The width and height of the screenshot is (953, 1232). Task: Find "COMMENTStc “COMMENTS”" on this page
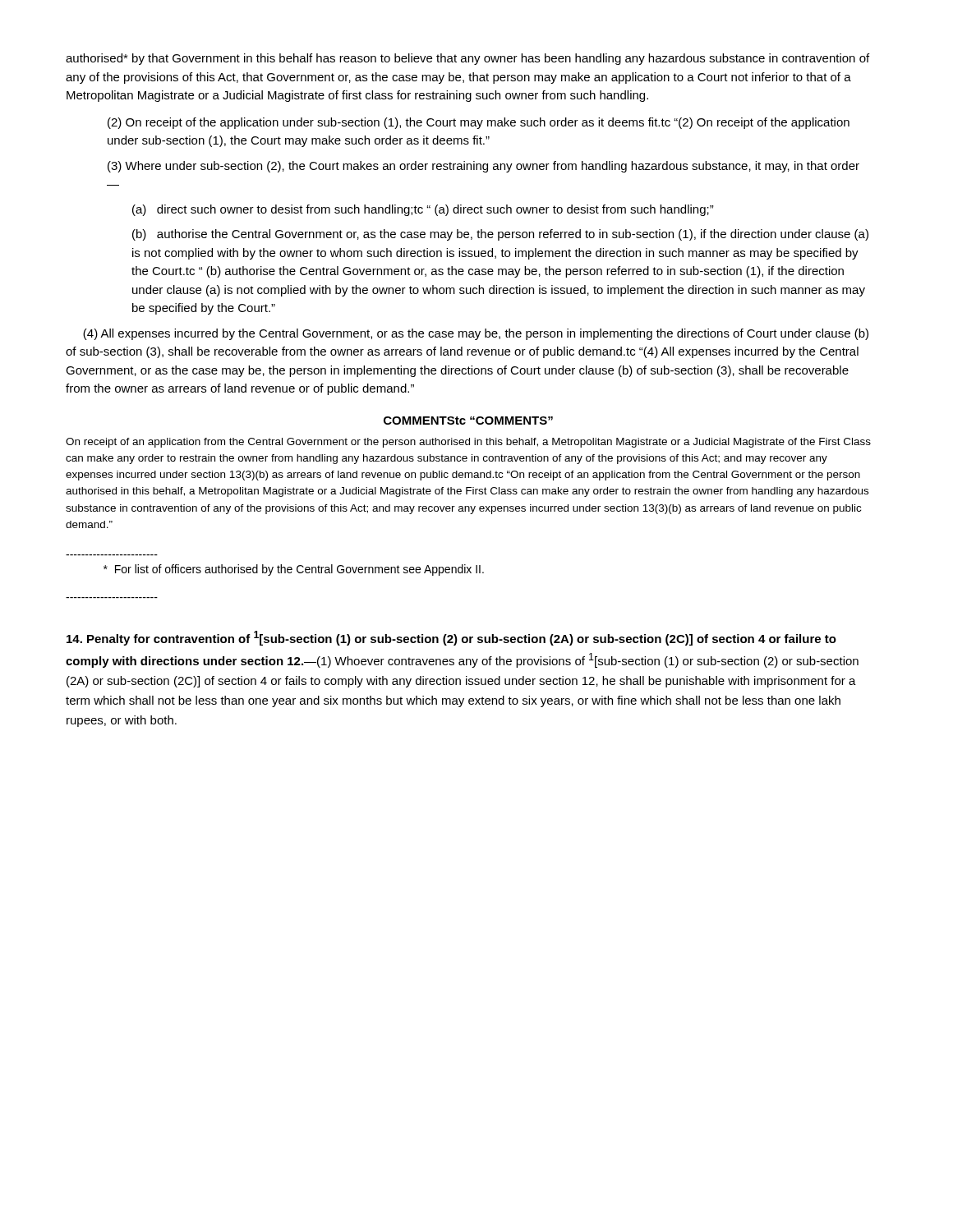pyautogui.click(x=468, y=420)
